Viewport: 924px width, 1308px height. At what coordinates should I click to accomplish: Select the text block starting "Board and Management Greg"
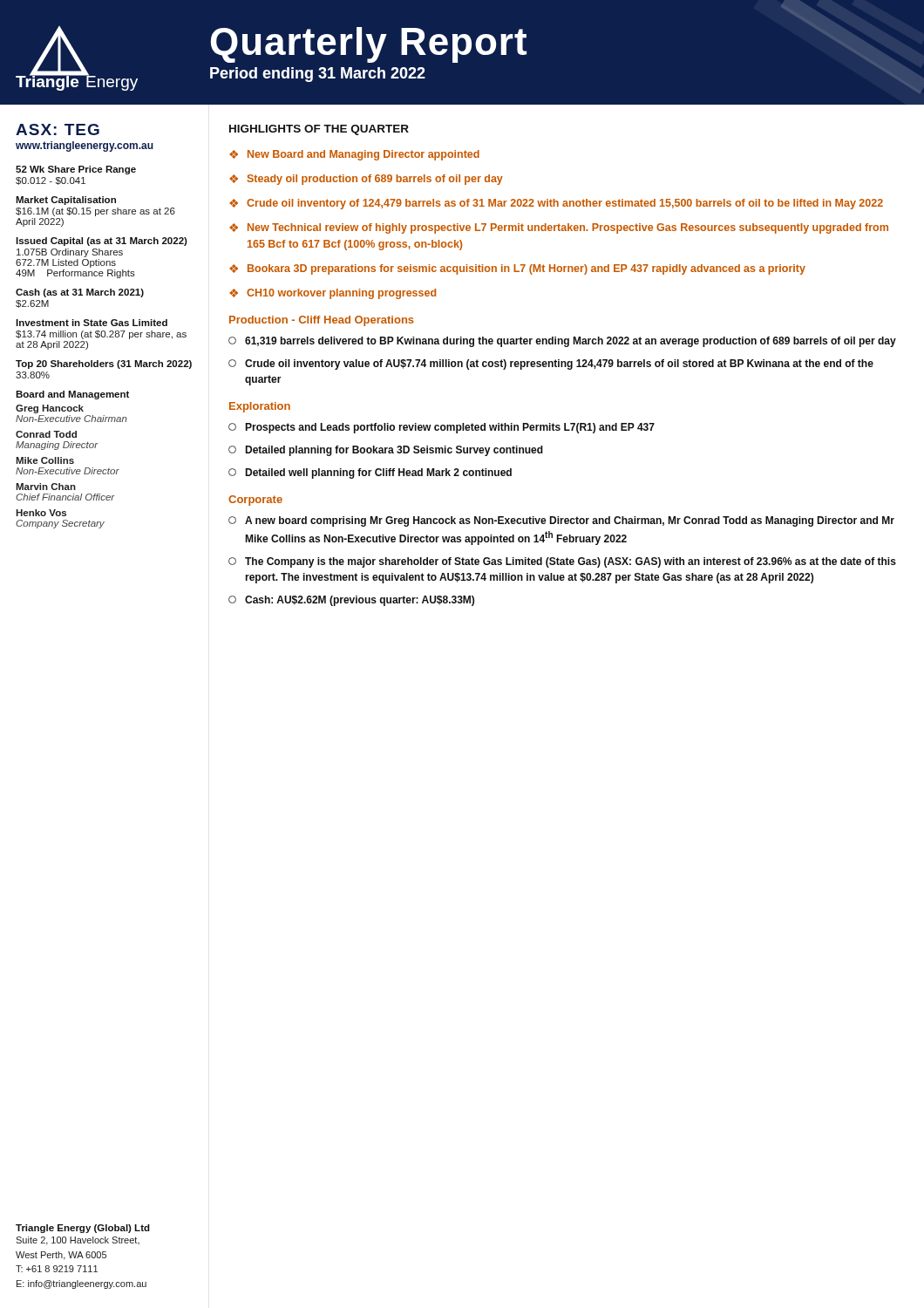click(x=105, y=459)
